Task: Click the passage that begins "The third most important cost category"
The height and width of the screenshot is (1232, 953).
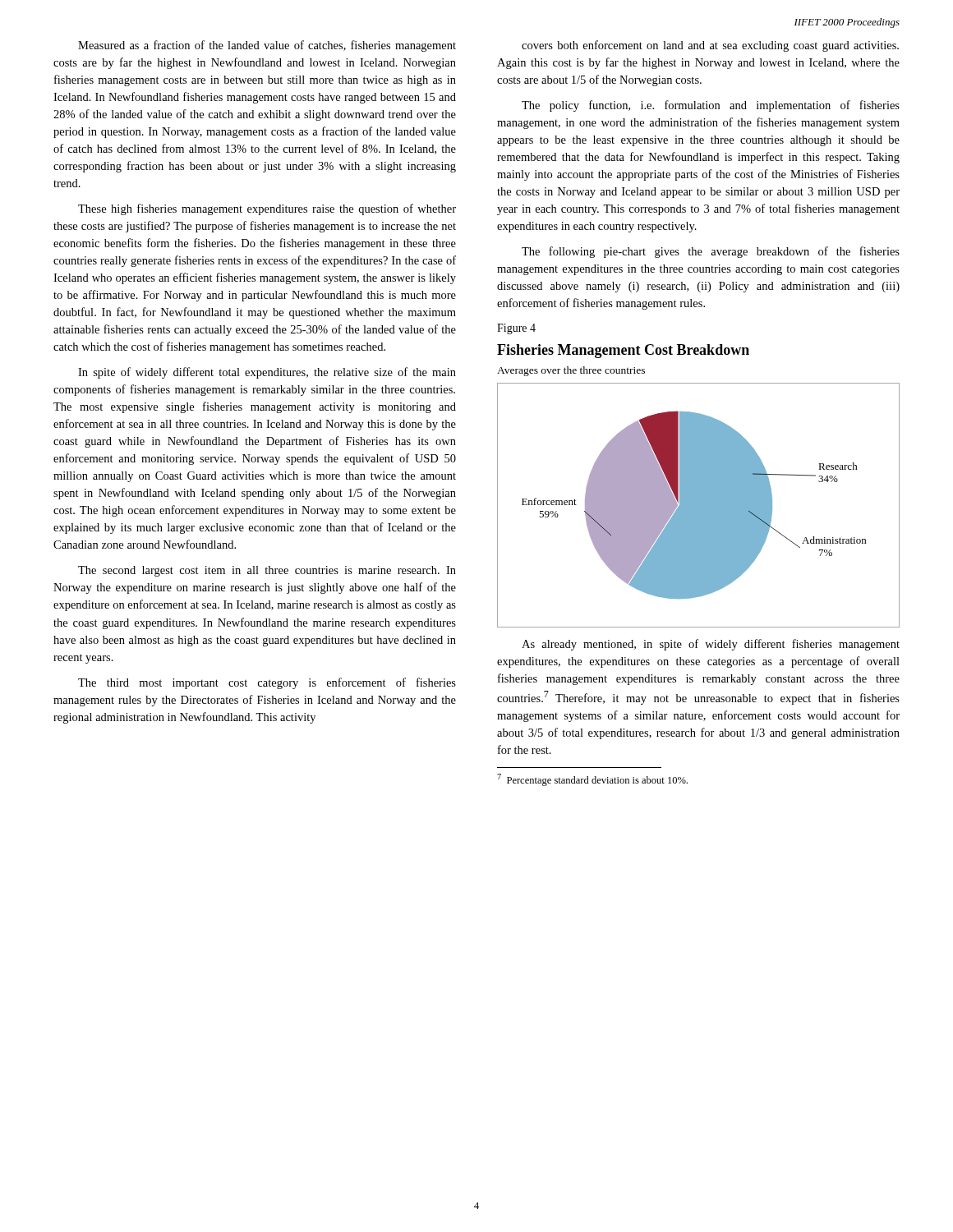Action: pyautogui.click(x=255, y=700)
